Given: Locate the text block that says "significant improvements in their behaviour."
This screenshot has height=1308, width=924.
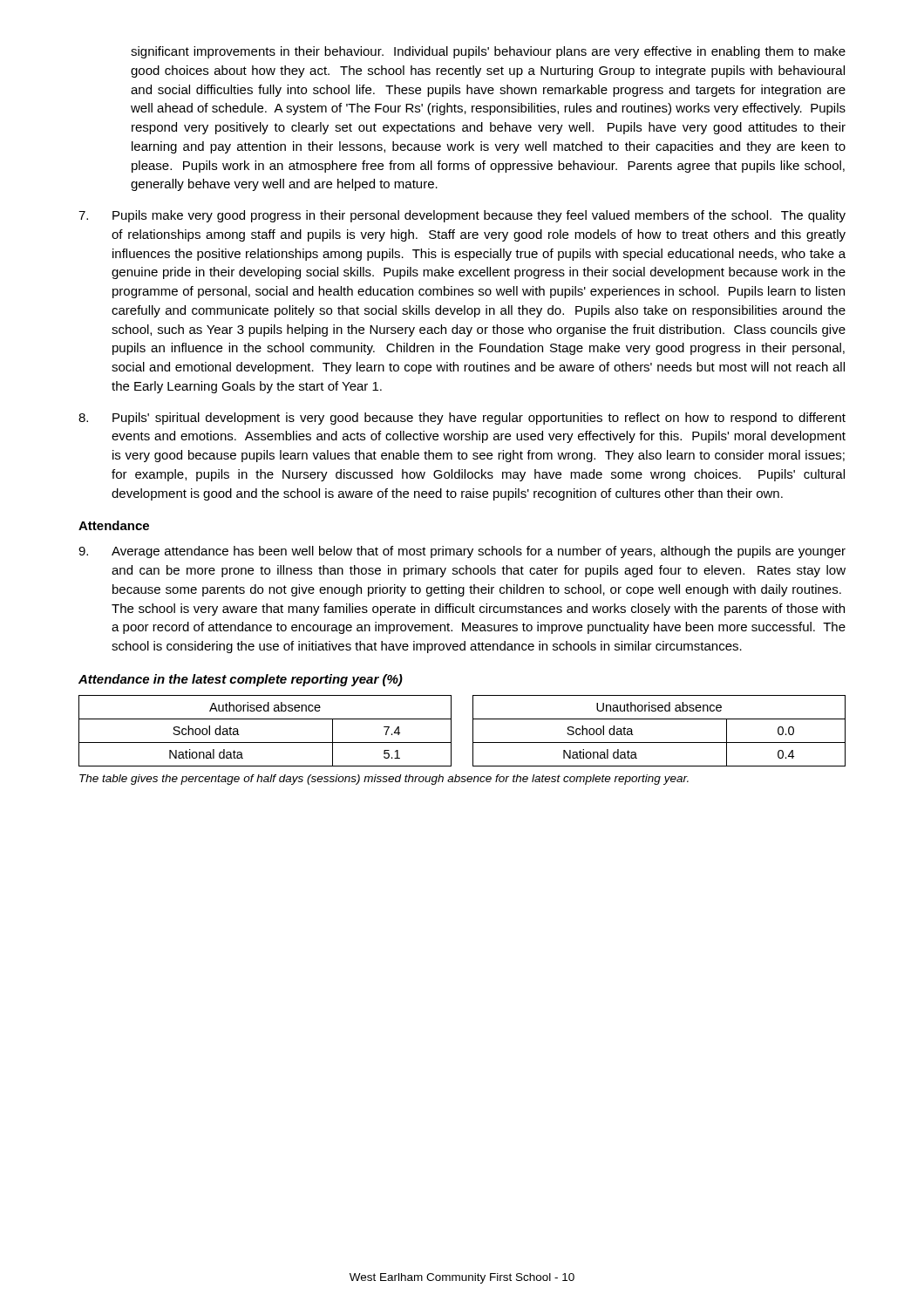Looking at the screenshot, I should 488,117.
